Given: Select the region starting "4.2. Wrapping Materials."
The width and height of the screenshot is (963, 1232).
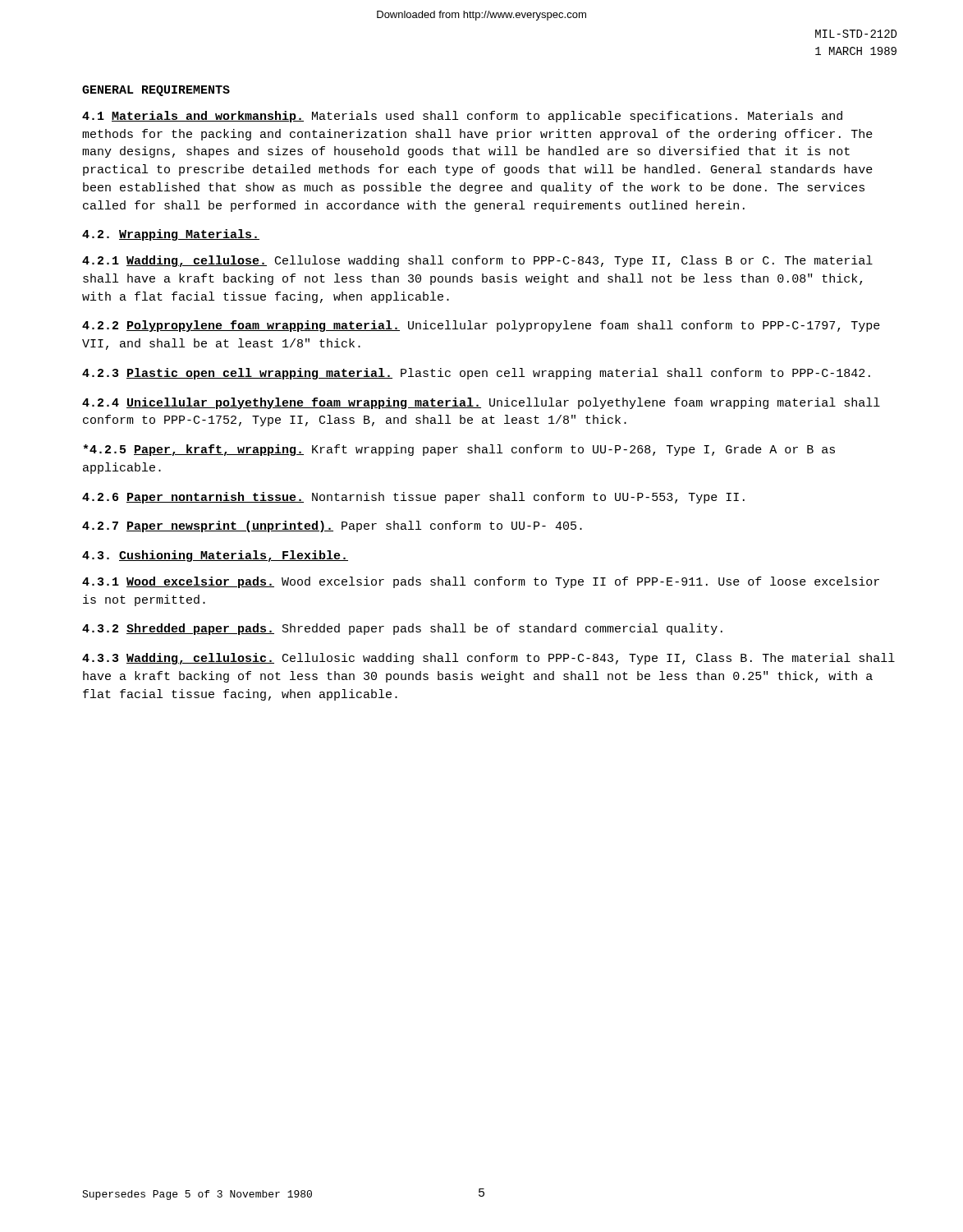Looking at the screenshot, I should pyautogui.click(x=171, y=235).
